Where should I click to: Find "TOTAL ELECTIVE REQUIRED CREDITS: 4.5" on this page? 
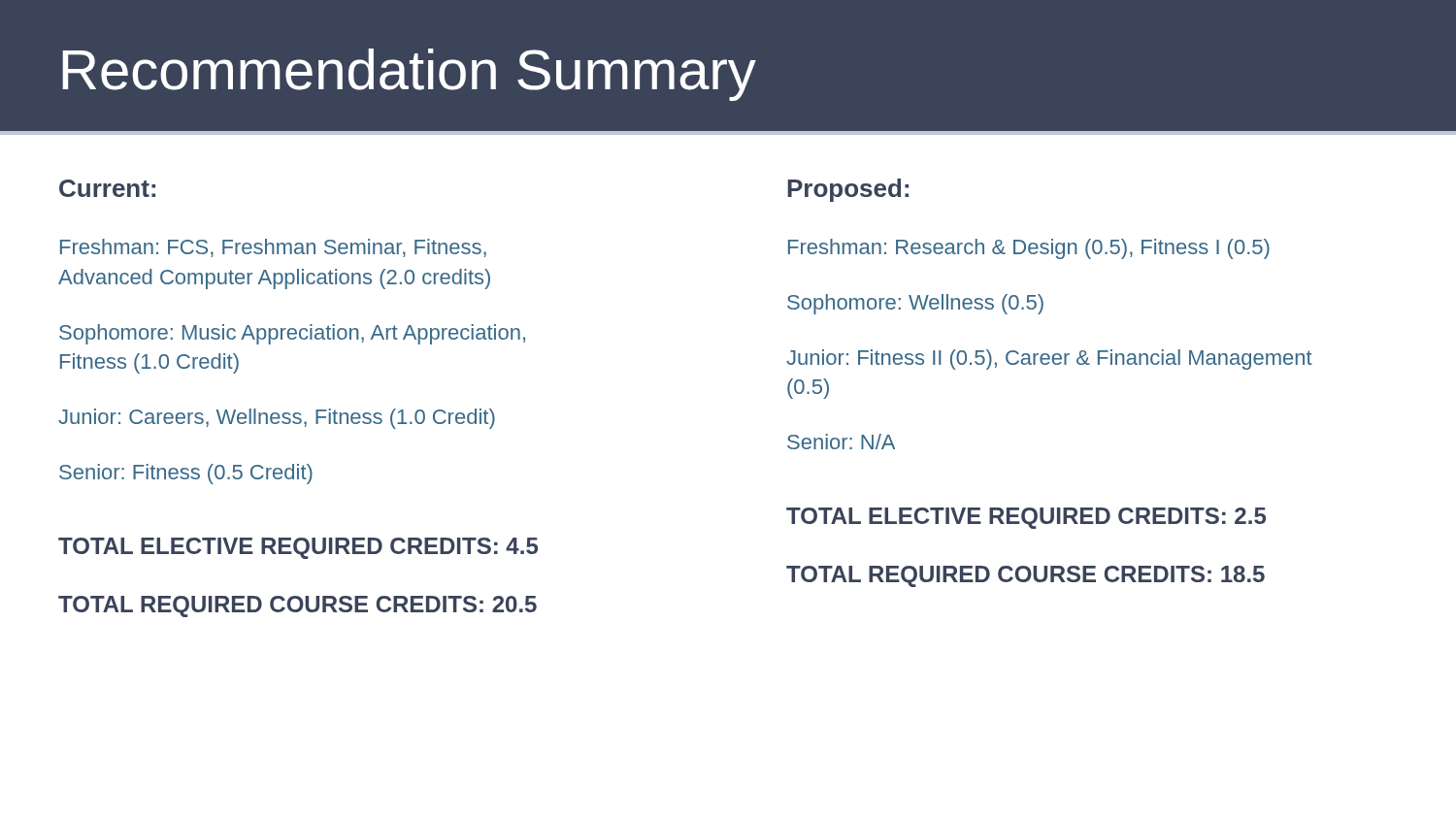pyautogui.click(x=298, y=546)
